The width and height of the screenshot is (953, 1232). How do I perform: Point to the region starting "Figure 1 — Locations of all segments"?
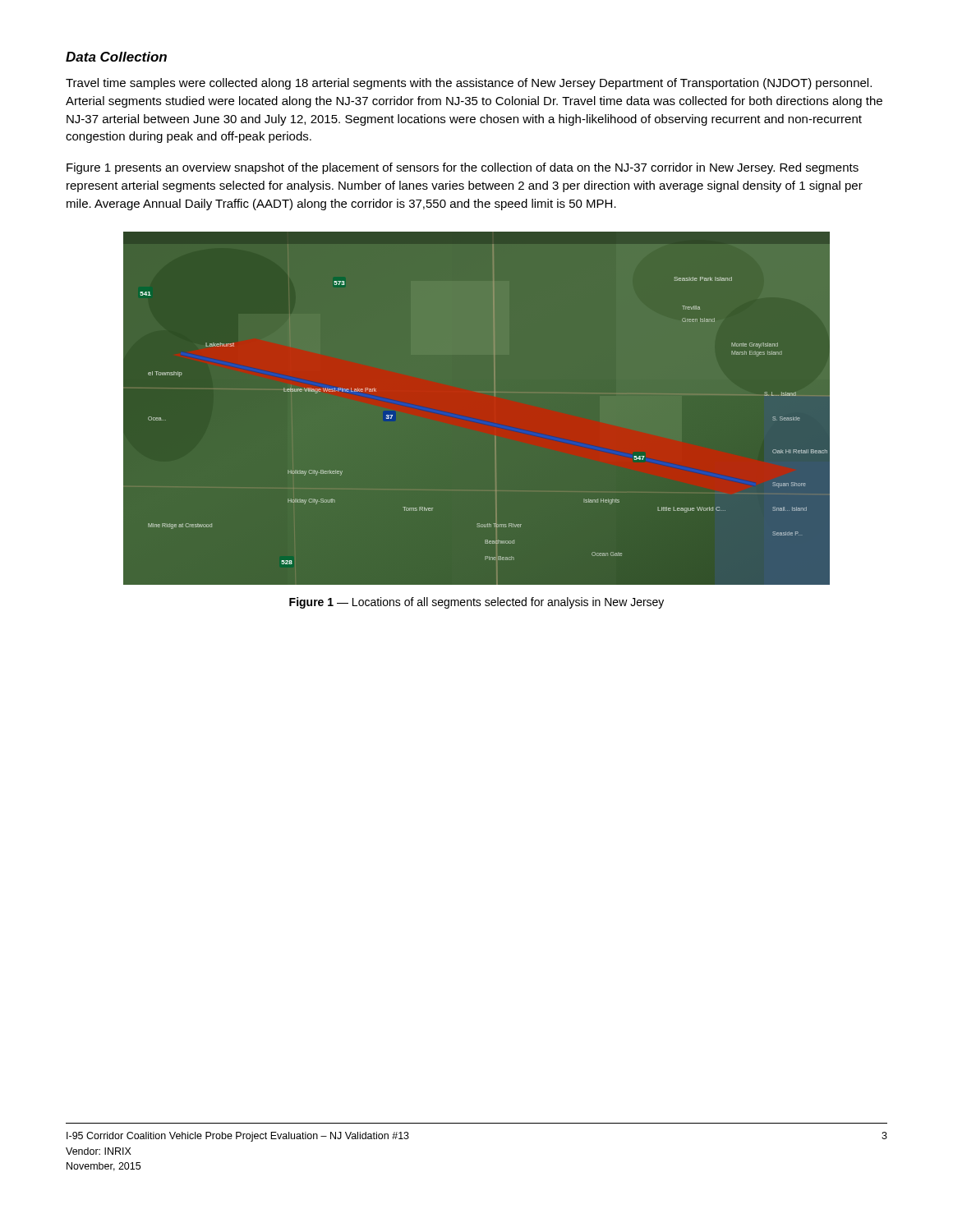pyautogui.click(x=476, y=602)
